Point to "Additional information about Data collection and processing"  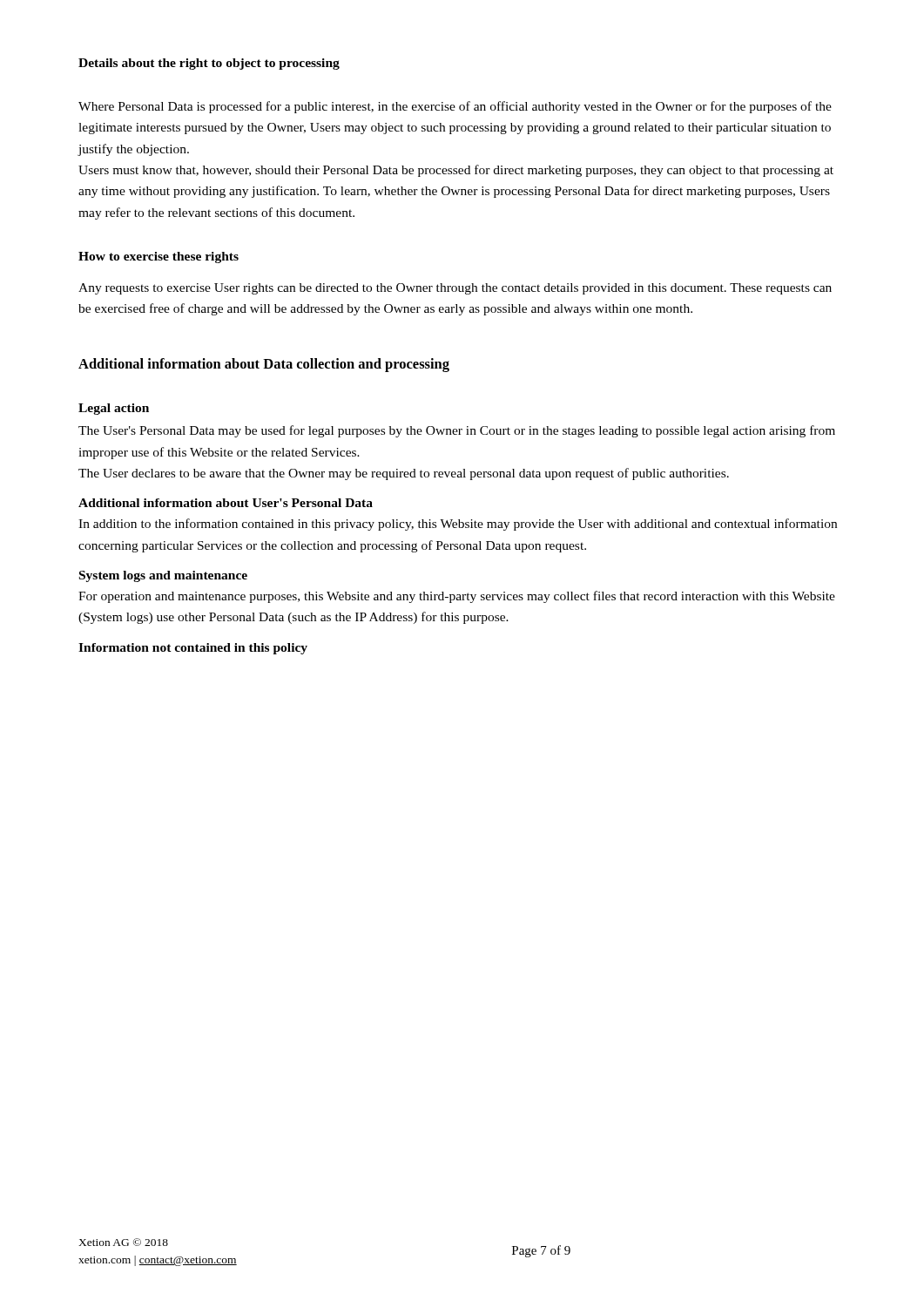pyautogui.click(x=264, y=363)
